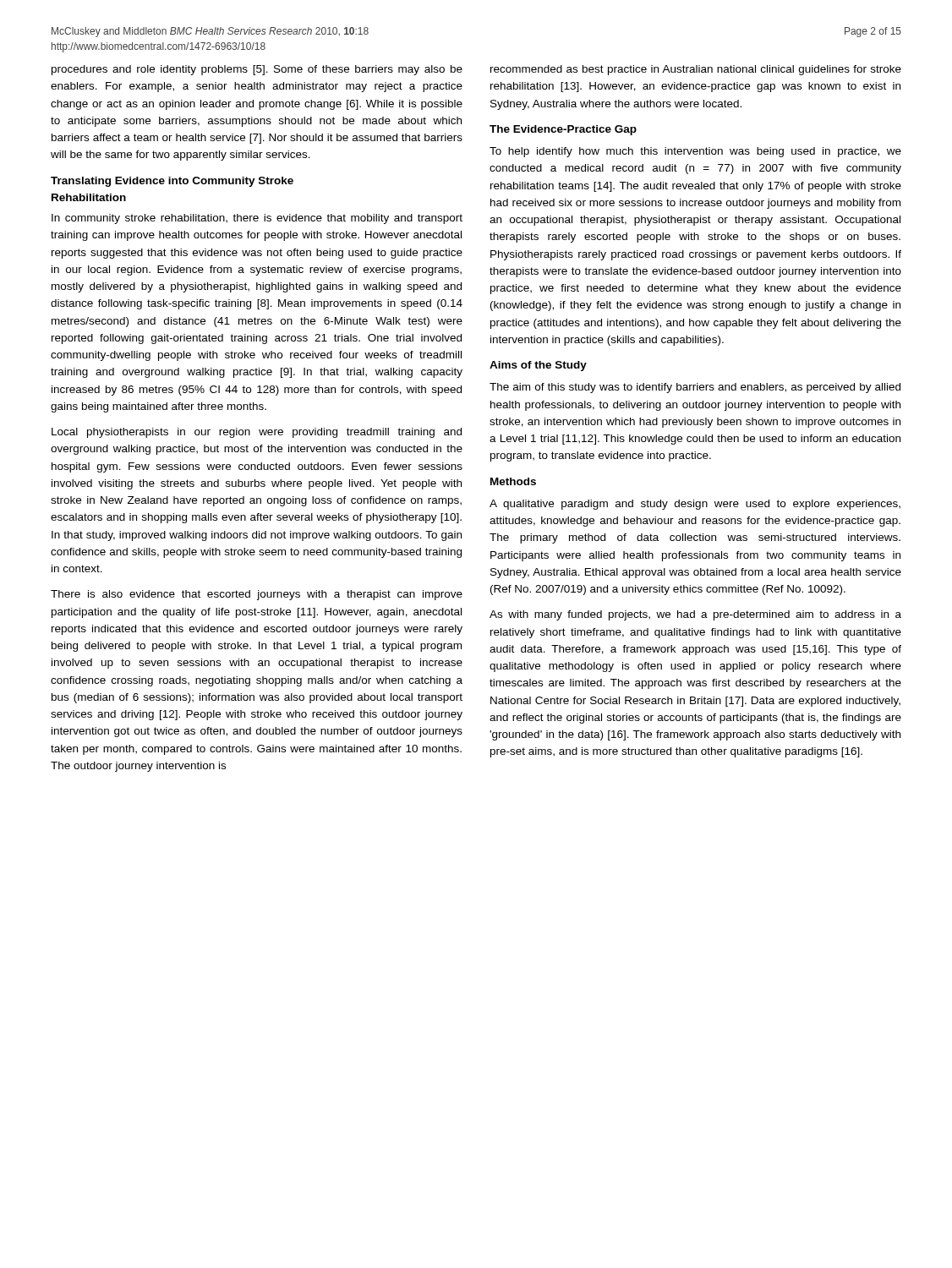Image resolution: width=952 pixels, height=1268 pixels.
Task: Select the text block containing "recommended as best"
Action: click(695, 87)
